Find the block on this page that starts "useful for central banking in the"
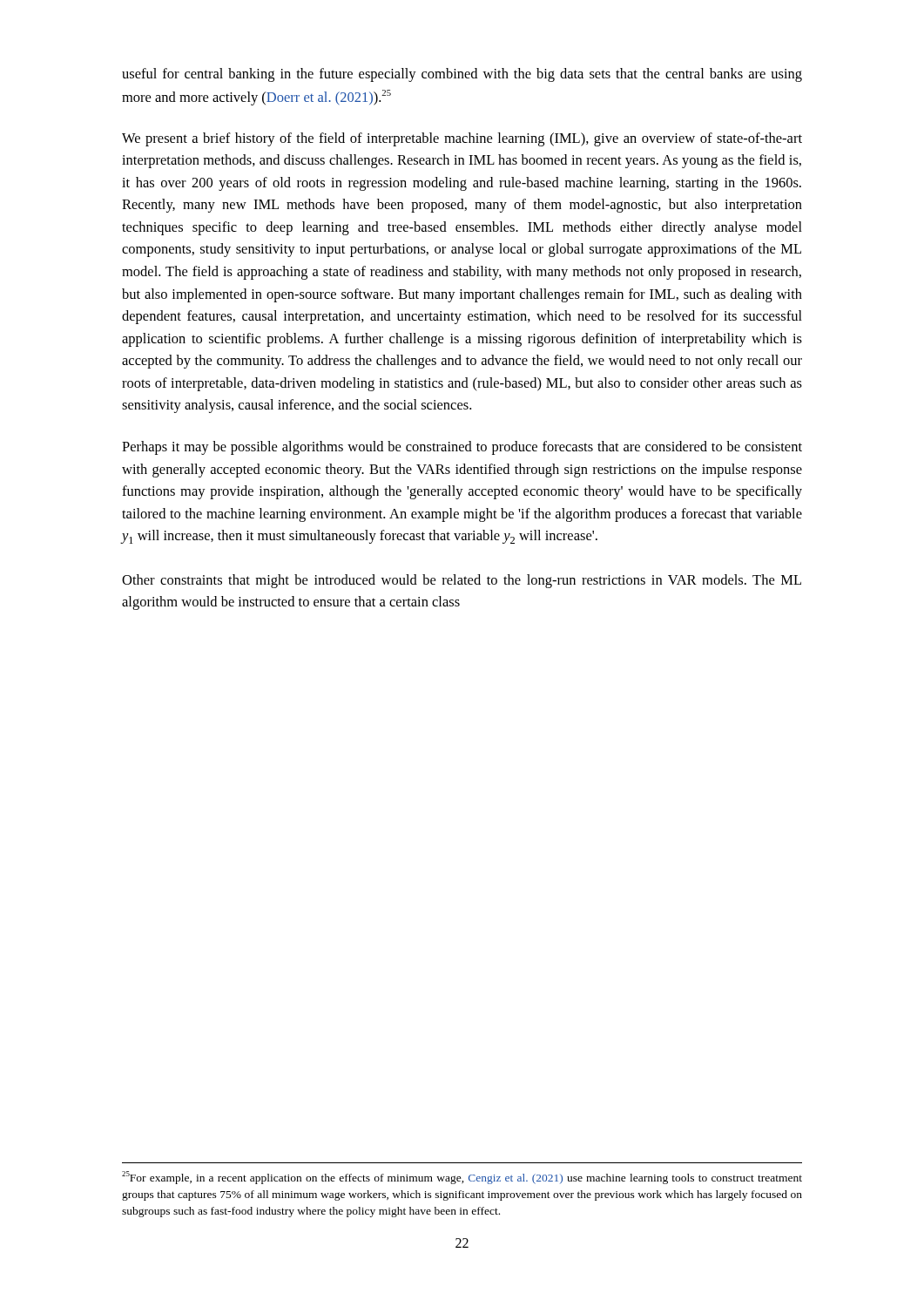Image resolution: width=924 pixels, height=1307 pixels. tap(462, 85)
